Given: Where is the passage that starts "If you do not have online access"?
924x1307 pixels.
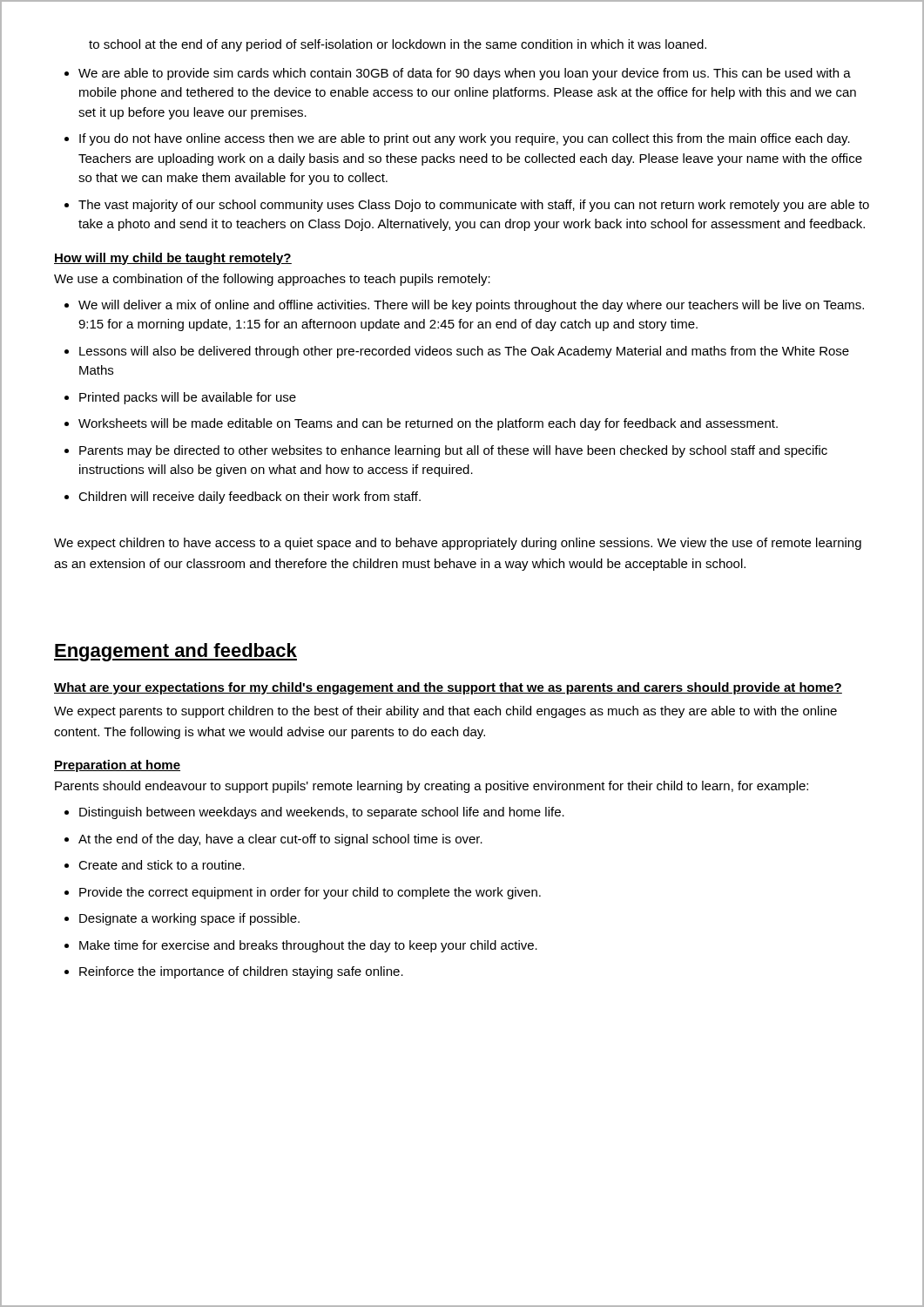Looking at the screenshot, I should click(462, 158).
